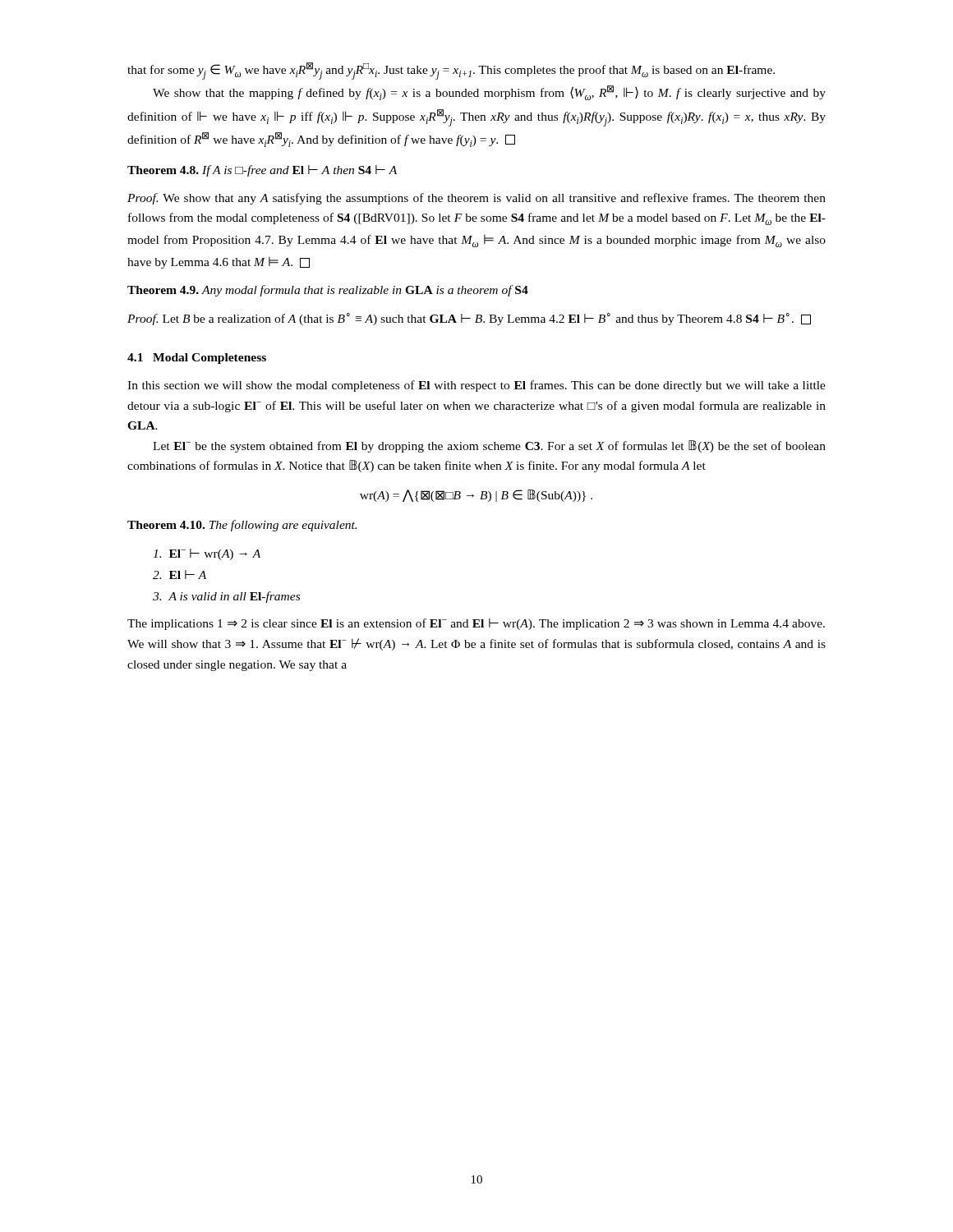Screen dimensions: 1232x953
Task: Point to the block beginning "Proof. Let B be a realization of A"
Action: [476, 319]
